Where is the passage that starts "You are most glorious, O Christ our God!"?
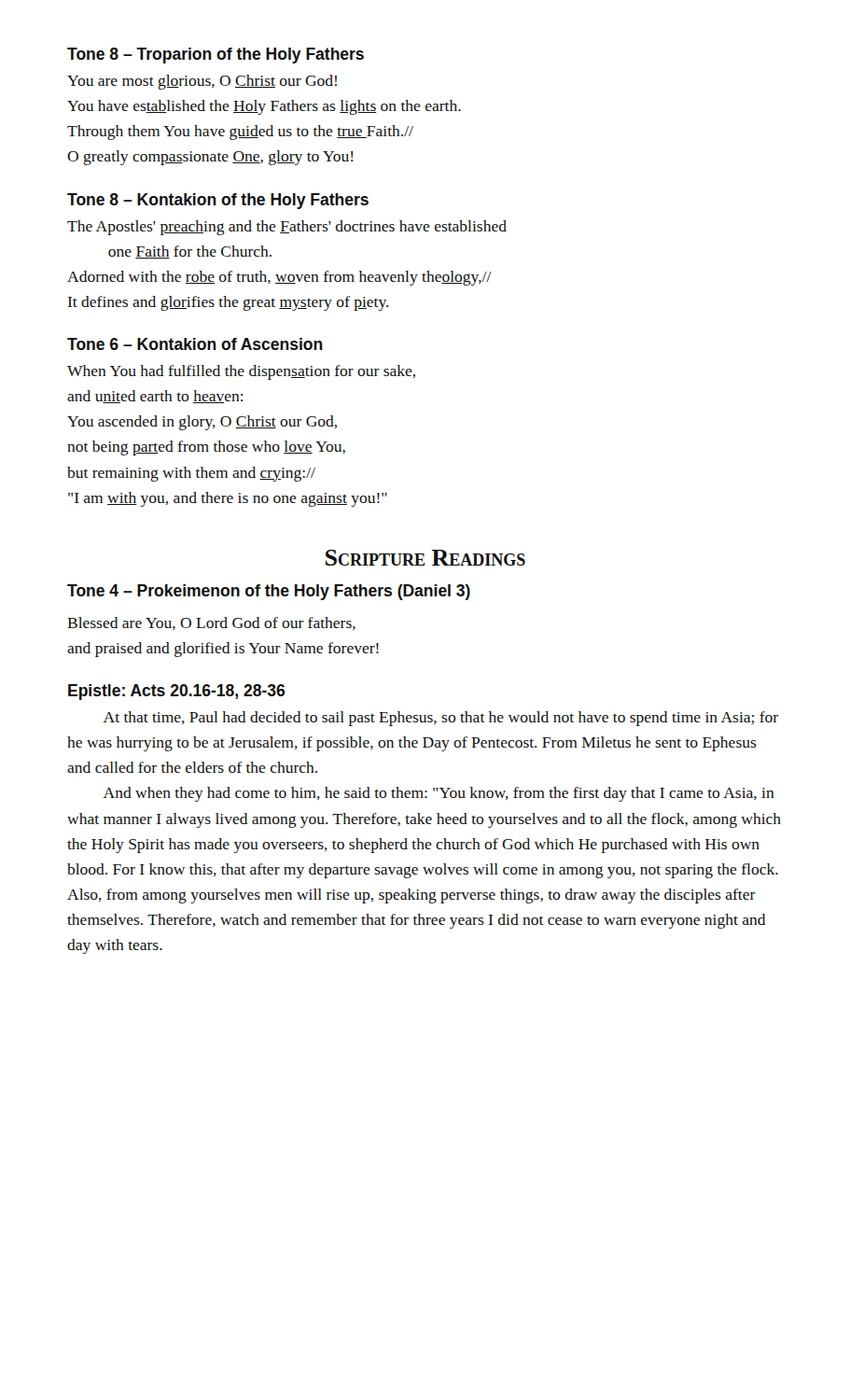Image resolution: width=850 pixels, height=1400 pixels. click(425, 119)
